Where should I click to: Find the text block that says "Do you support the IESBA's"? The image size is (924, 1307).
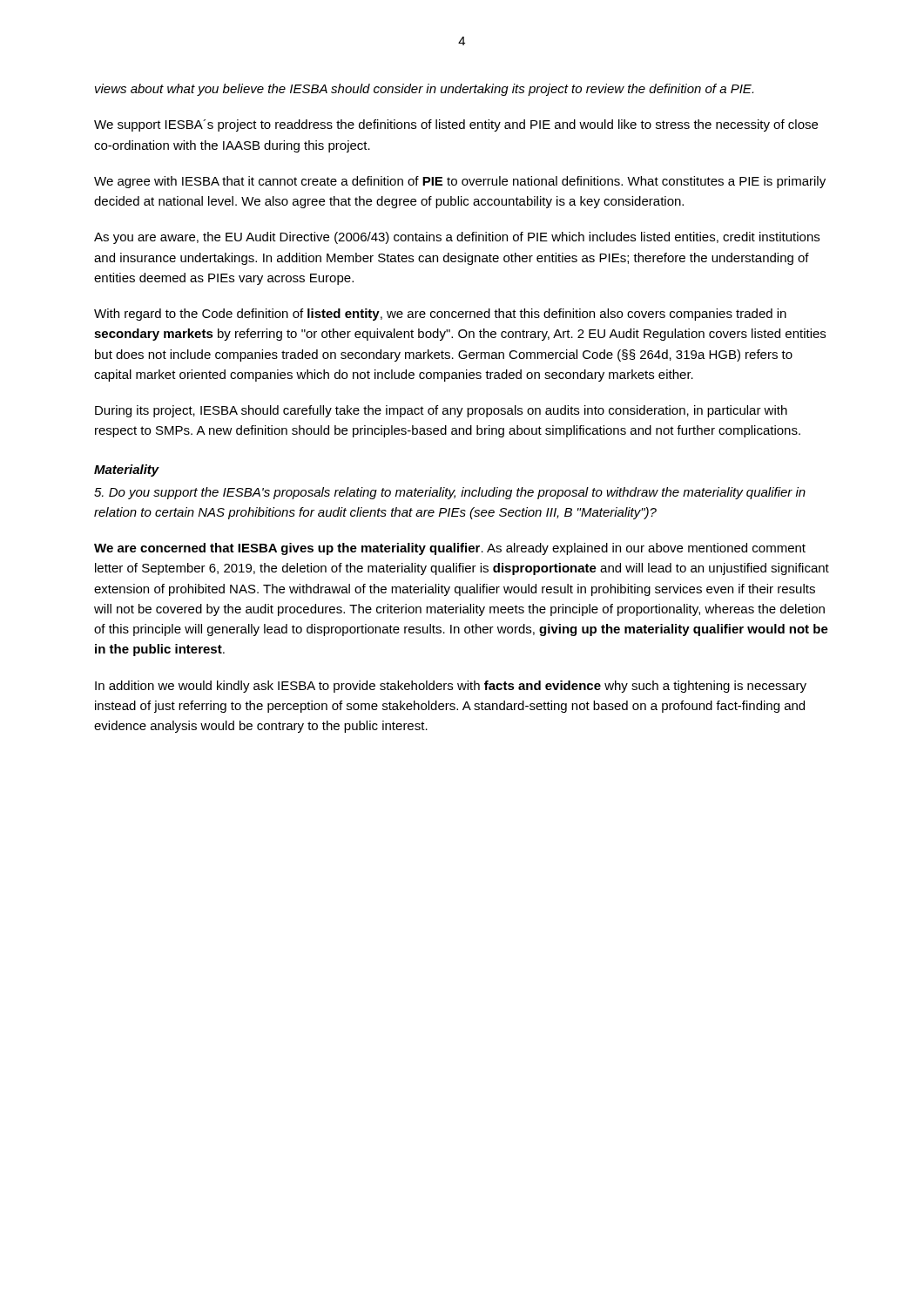[x=450, y=502]
